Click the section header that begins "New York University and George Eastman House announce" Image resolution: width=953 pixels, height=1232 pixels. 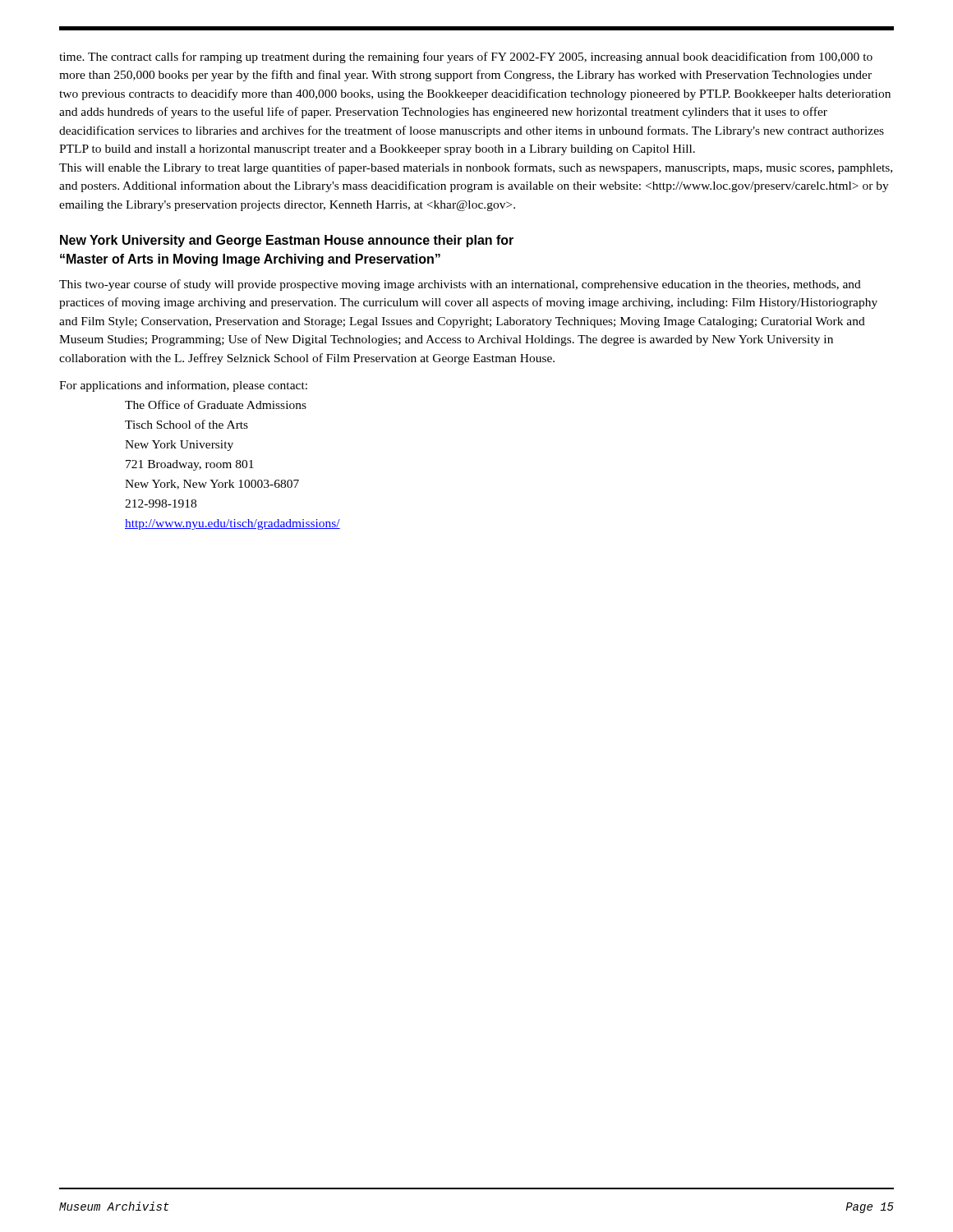tap(286, 250)
